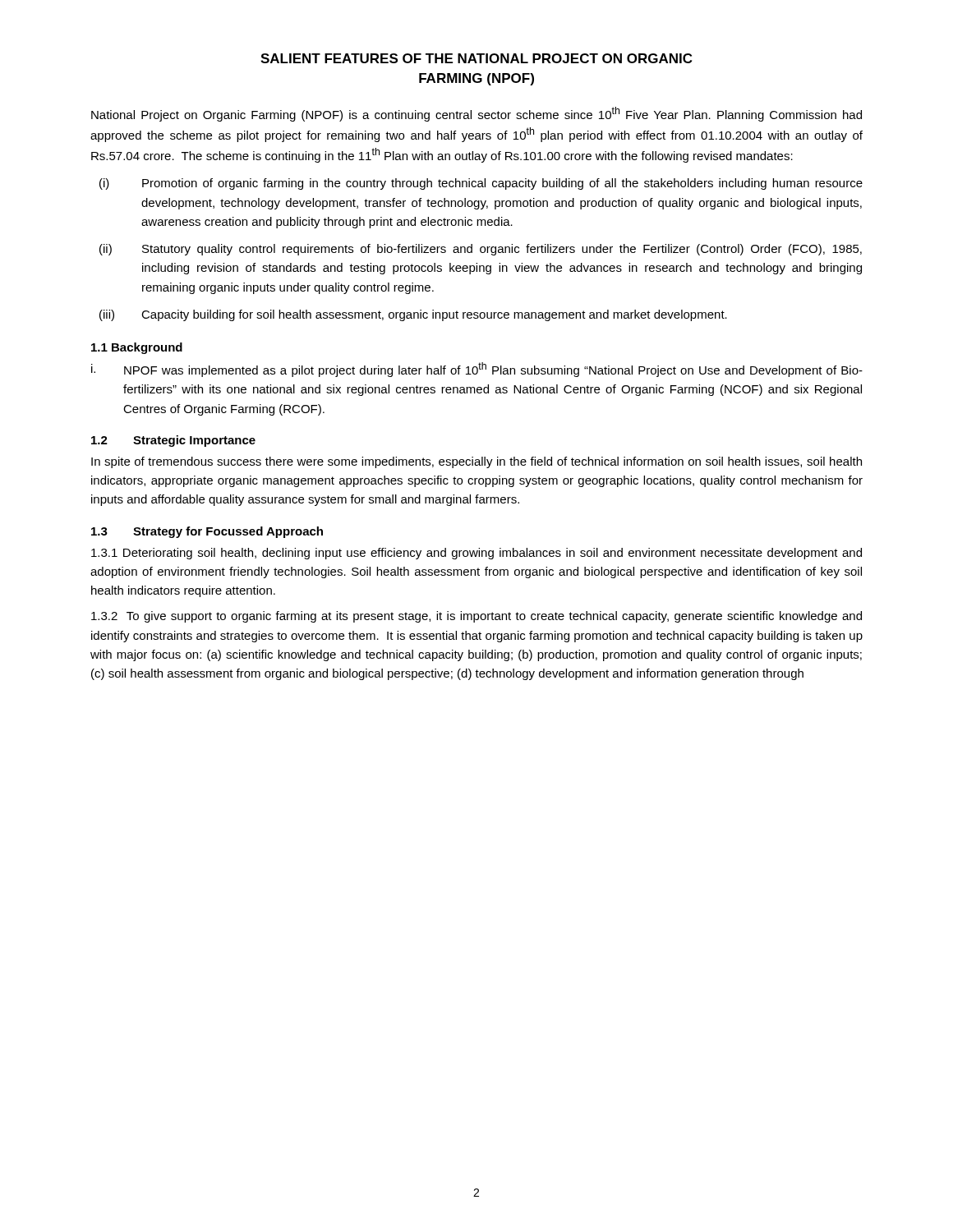Find the text block containing "National Project on Organic Farming (NPOF)"
This screenshot has width=953, height=1232.
click(x=476, y=134)
